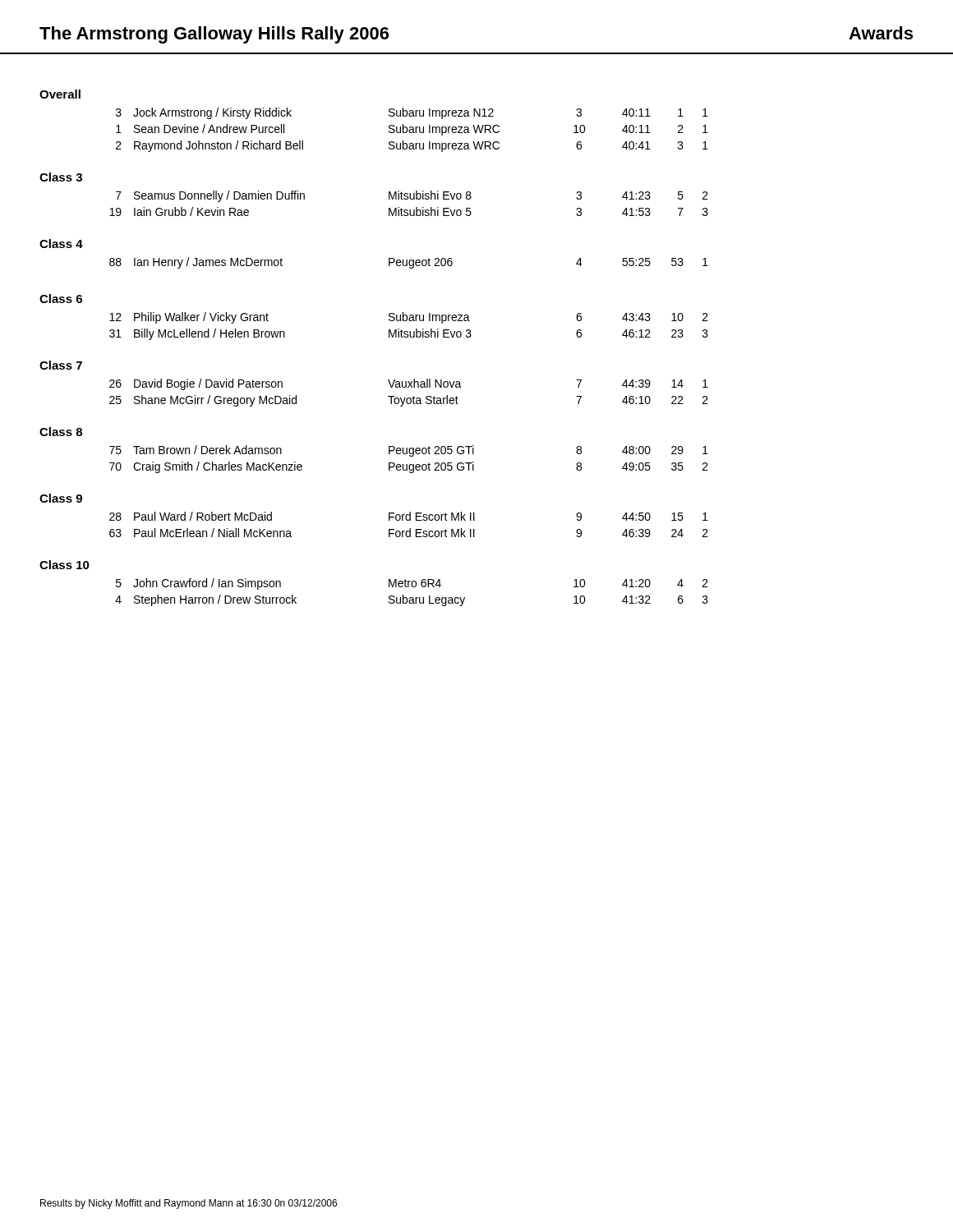
Task: Locate the section header that says "Class 6"
Action: tap(61, 299)
